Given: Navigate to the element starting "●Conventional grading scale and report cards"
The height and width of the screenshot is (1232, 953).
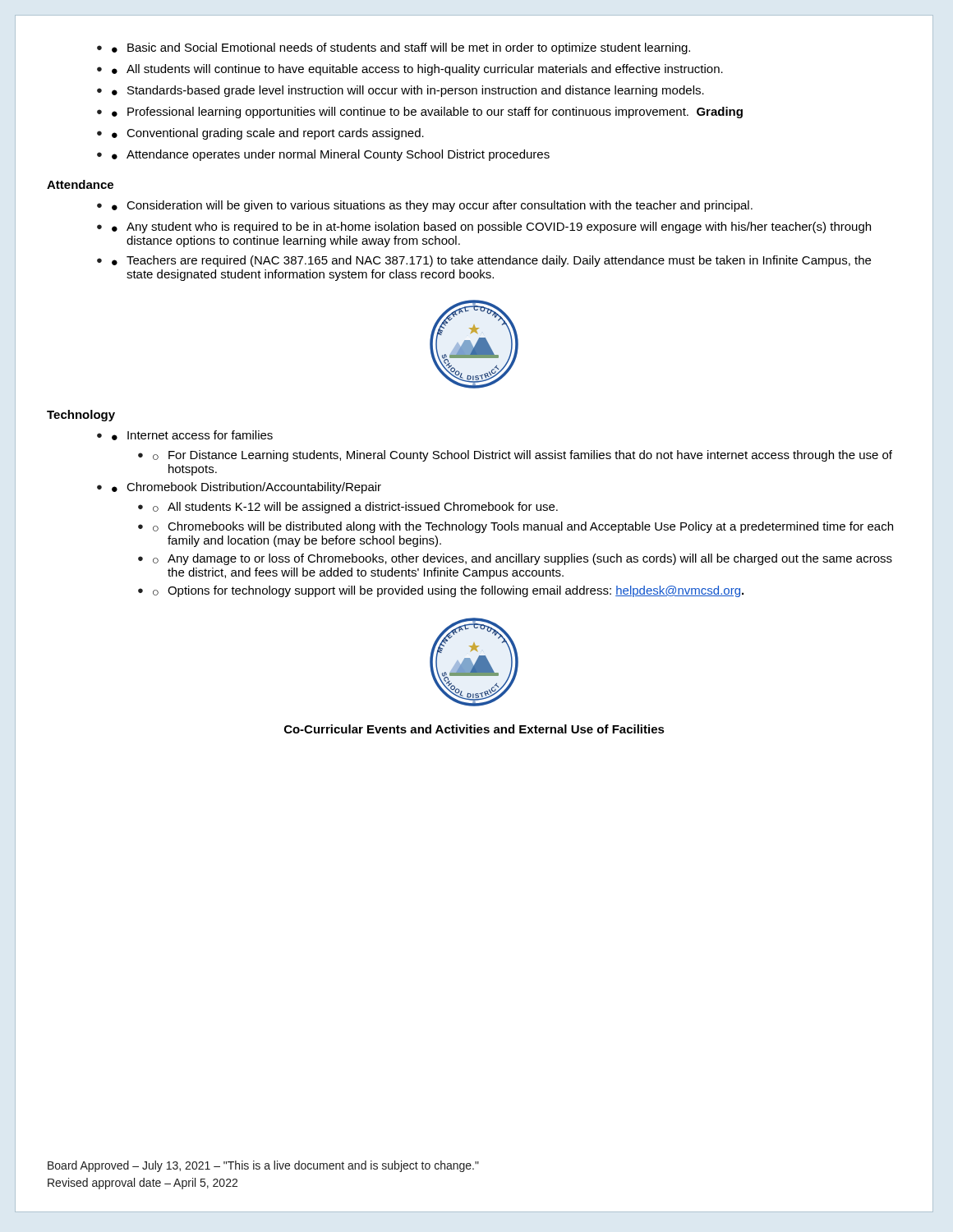Looking at the screenshot, I should (260, 134).
